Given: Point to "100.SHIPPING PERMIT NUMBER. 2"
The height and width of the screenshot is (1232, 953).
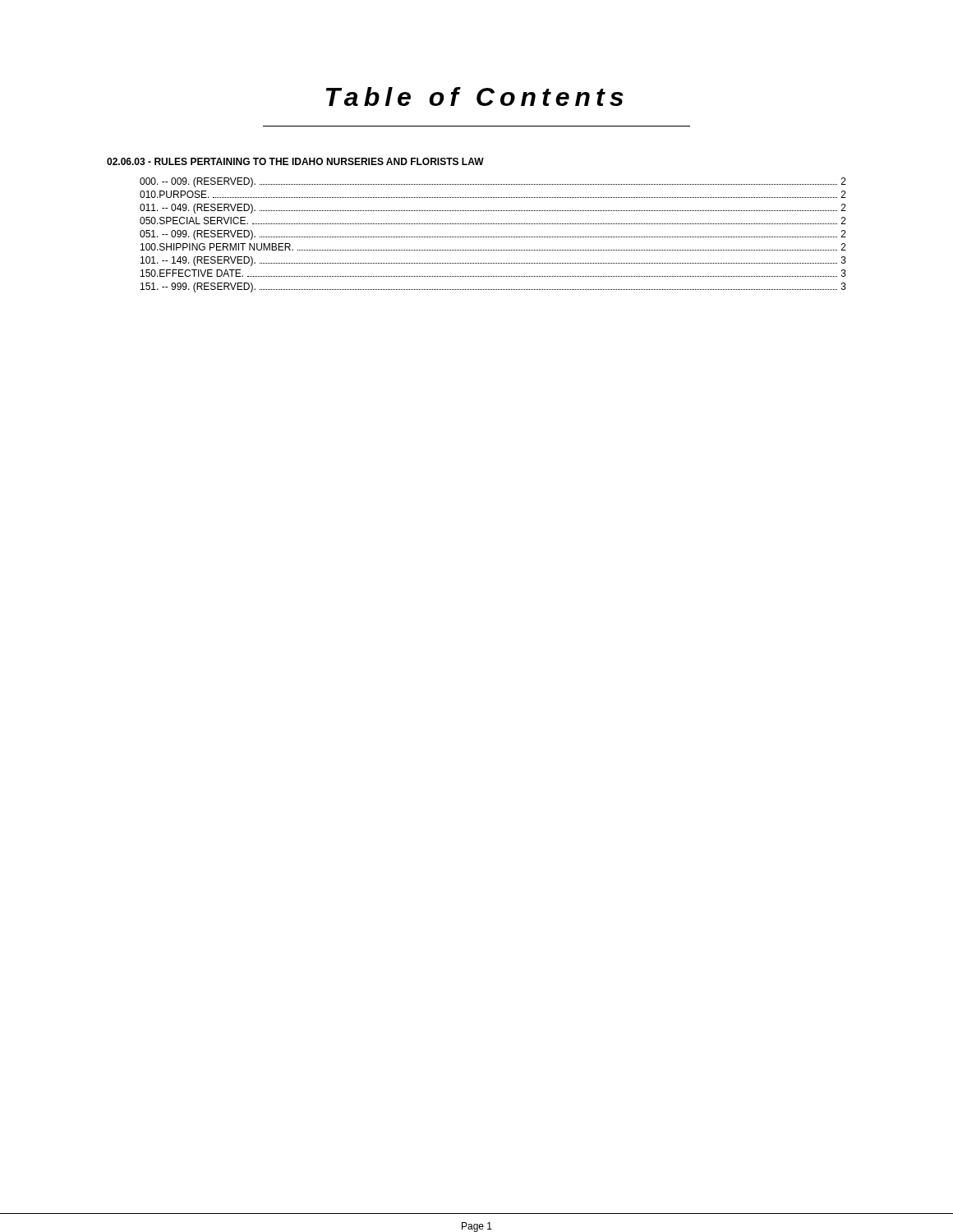Looking at the screenshot, I should [x=493, y=247].
